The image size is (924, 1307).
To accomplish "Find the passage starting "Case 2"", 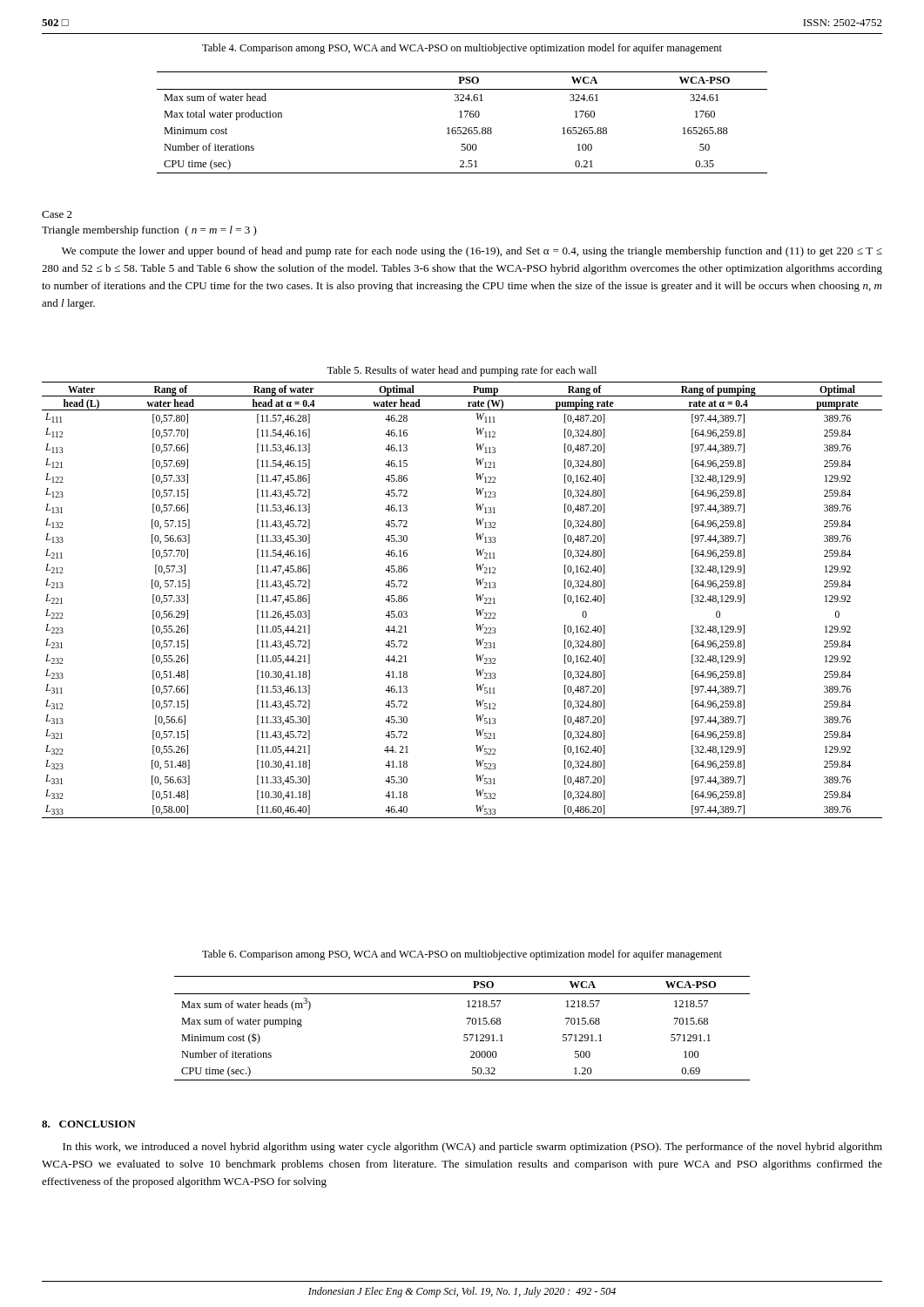I will [57, 214].
